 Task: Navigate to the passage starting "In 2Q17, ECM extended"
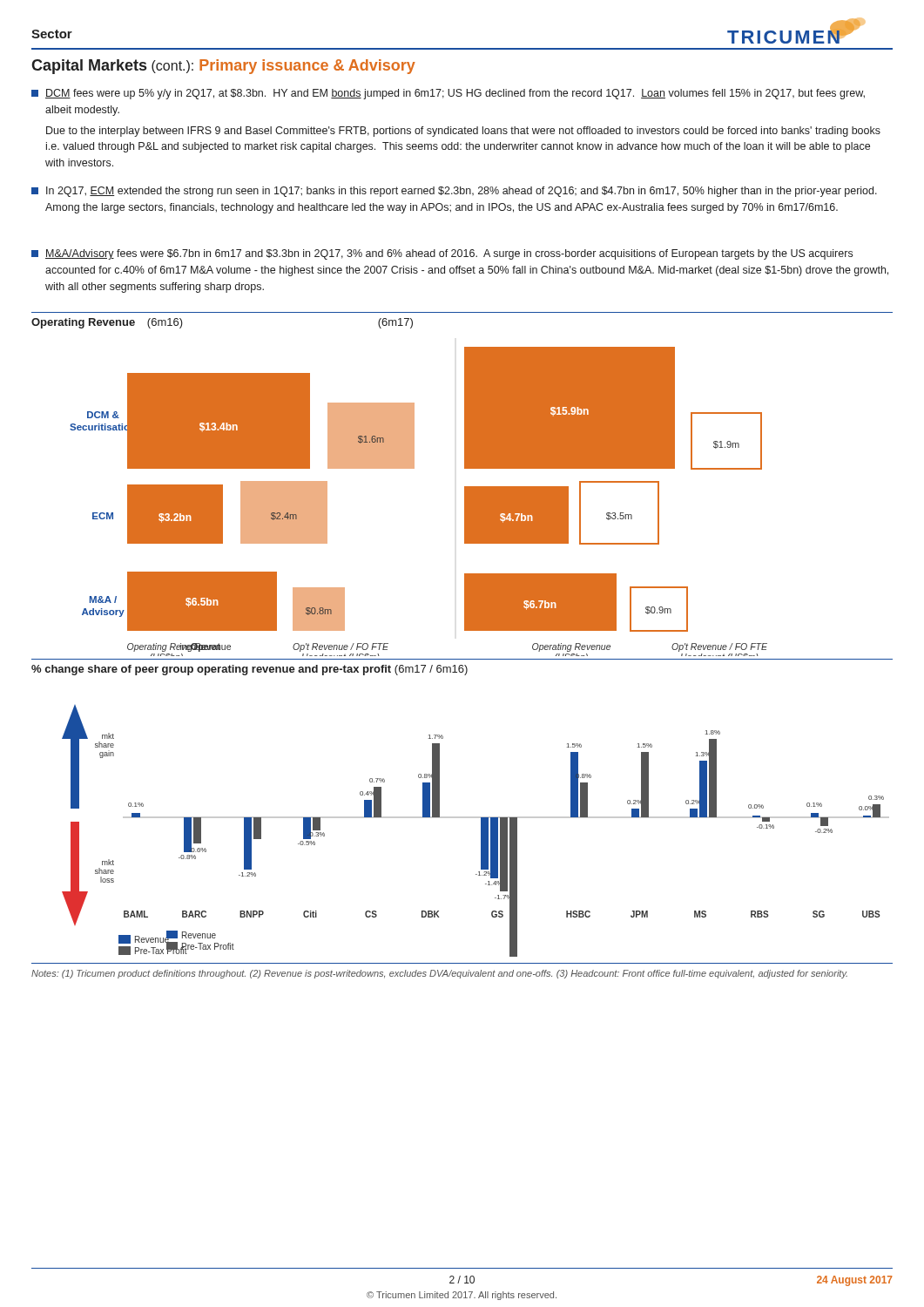462,199
